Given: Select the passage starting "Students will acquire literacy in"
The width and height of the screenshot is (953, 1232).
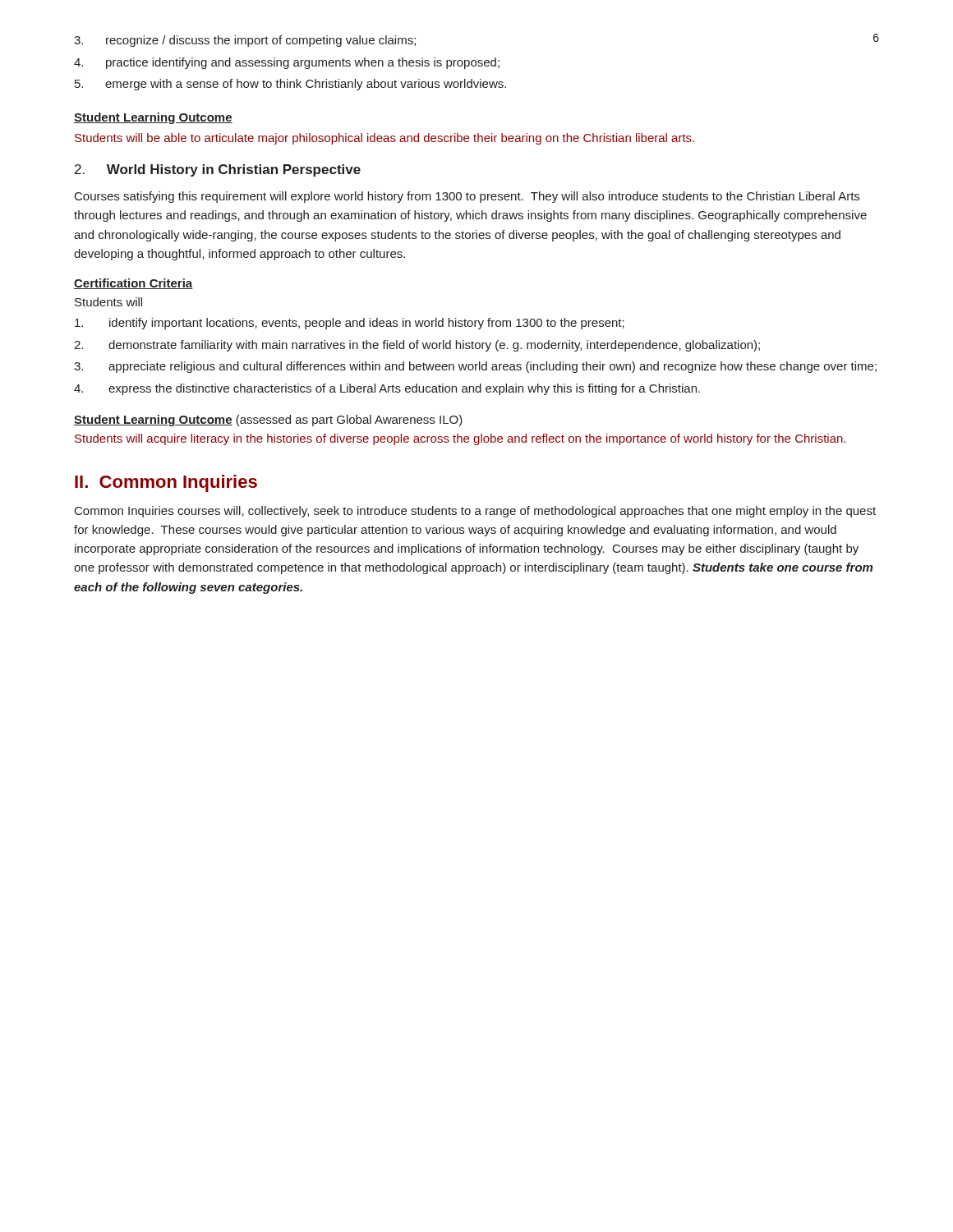Looking at the screenshot, I should [460, 438].
